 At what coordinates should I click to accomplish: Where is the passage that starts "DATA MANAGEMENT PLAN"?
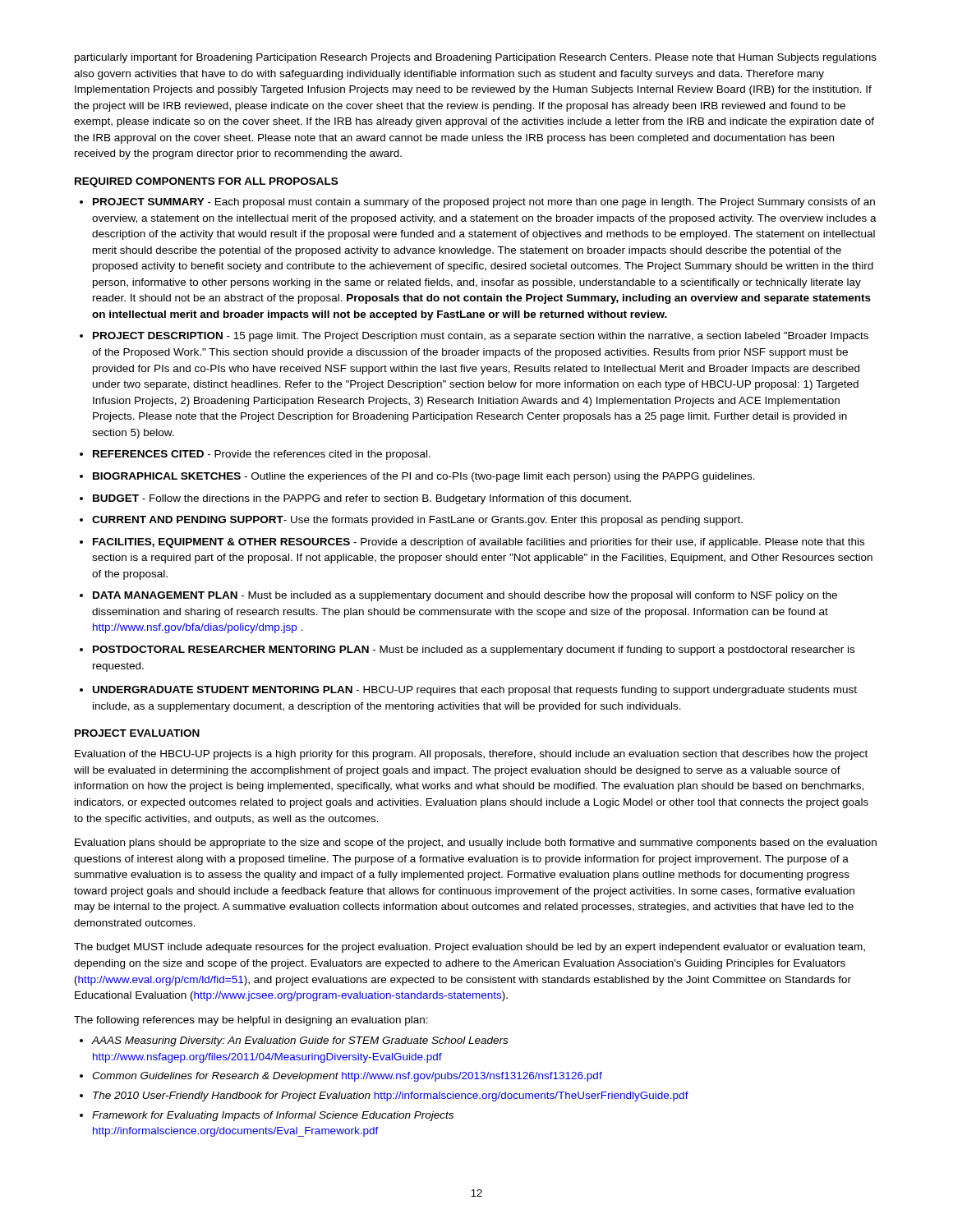[x=465, y=611]
